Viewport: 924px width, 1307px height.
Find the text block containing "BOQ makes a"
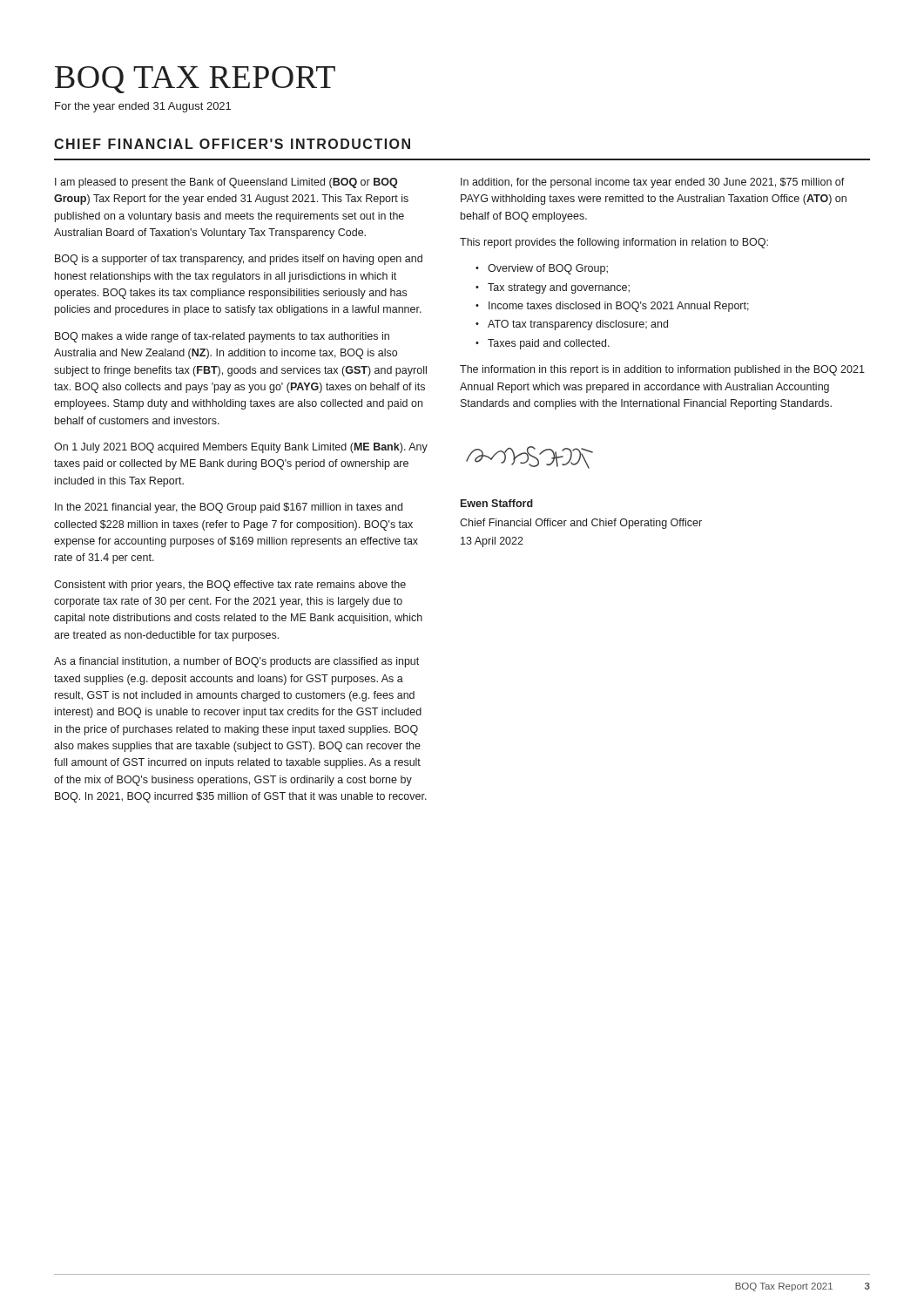[241, 379]
